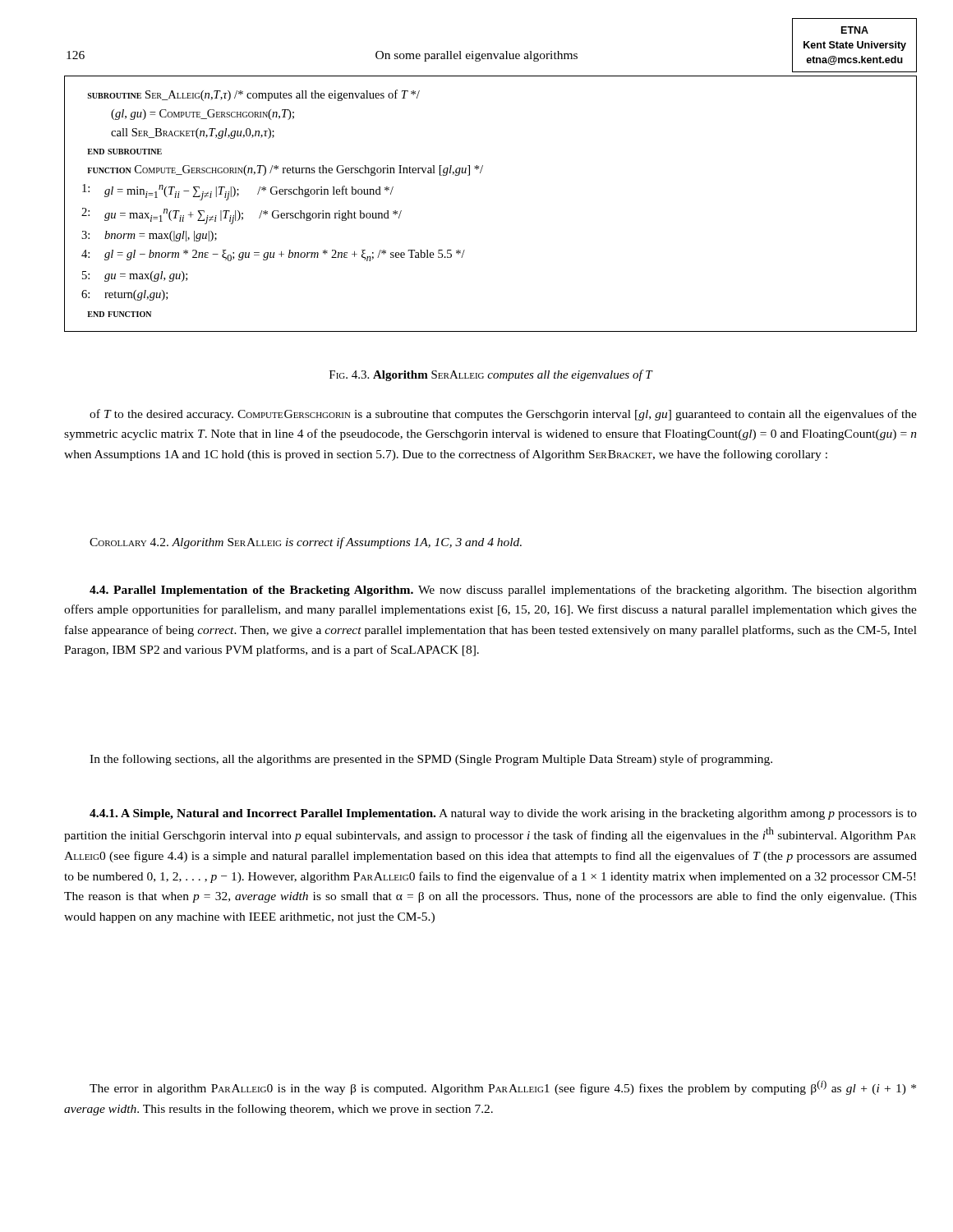
Task: Find the text block that reads "of T to"
Action: click(490, 434)
